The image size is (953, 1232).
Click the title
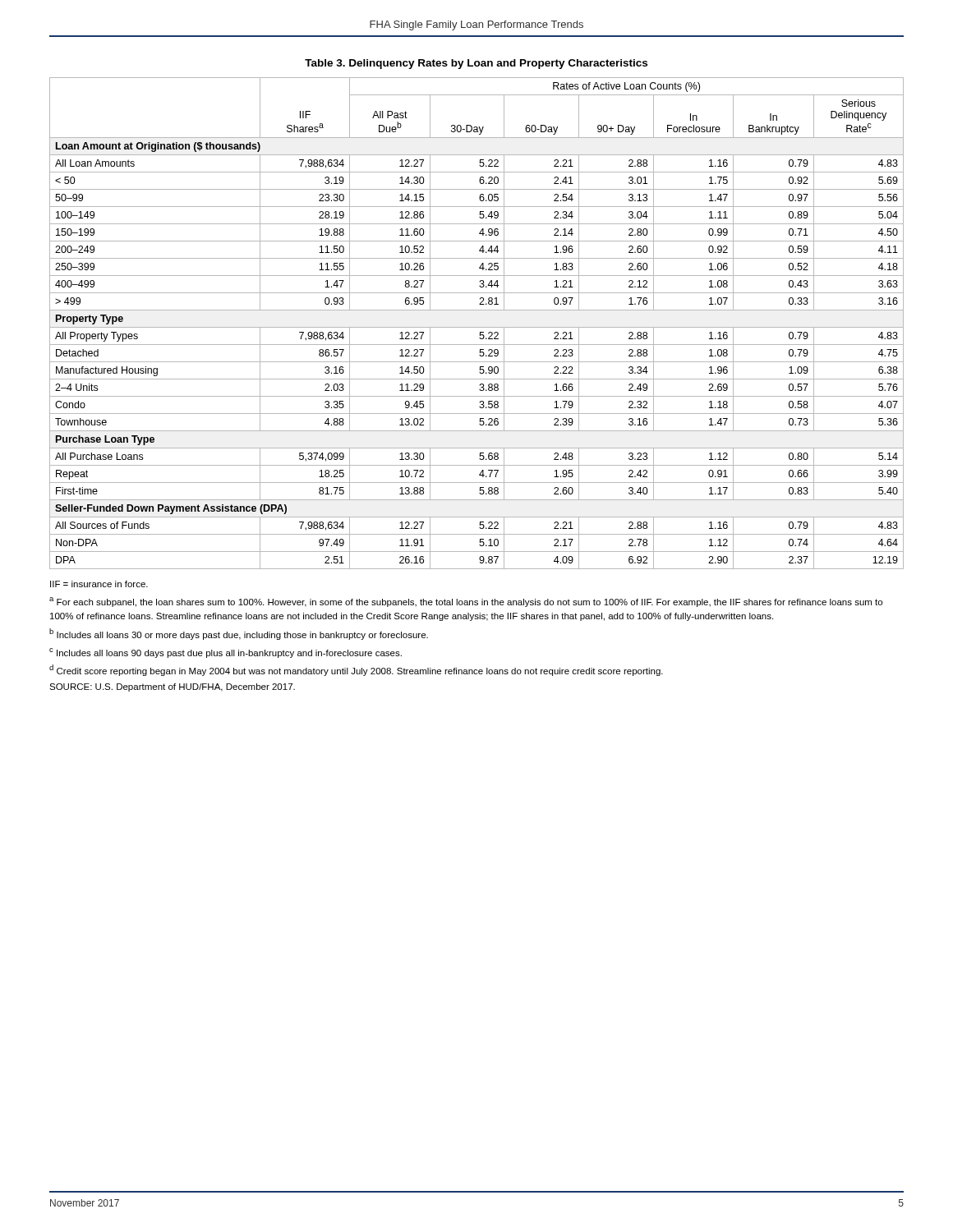(x=476, y=63)
